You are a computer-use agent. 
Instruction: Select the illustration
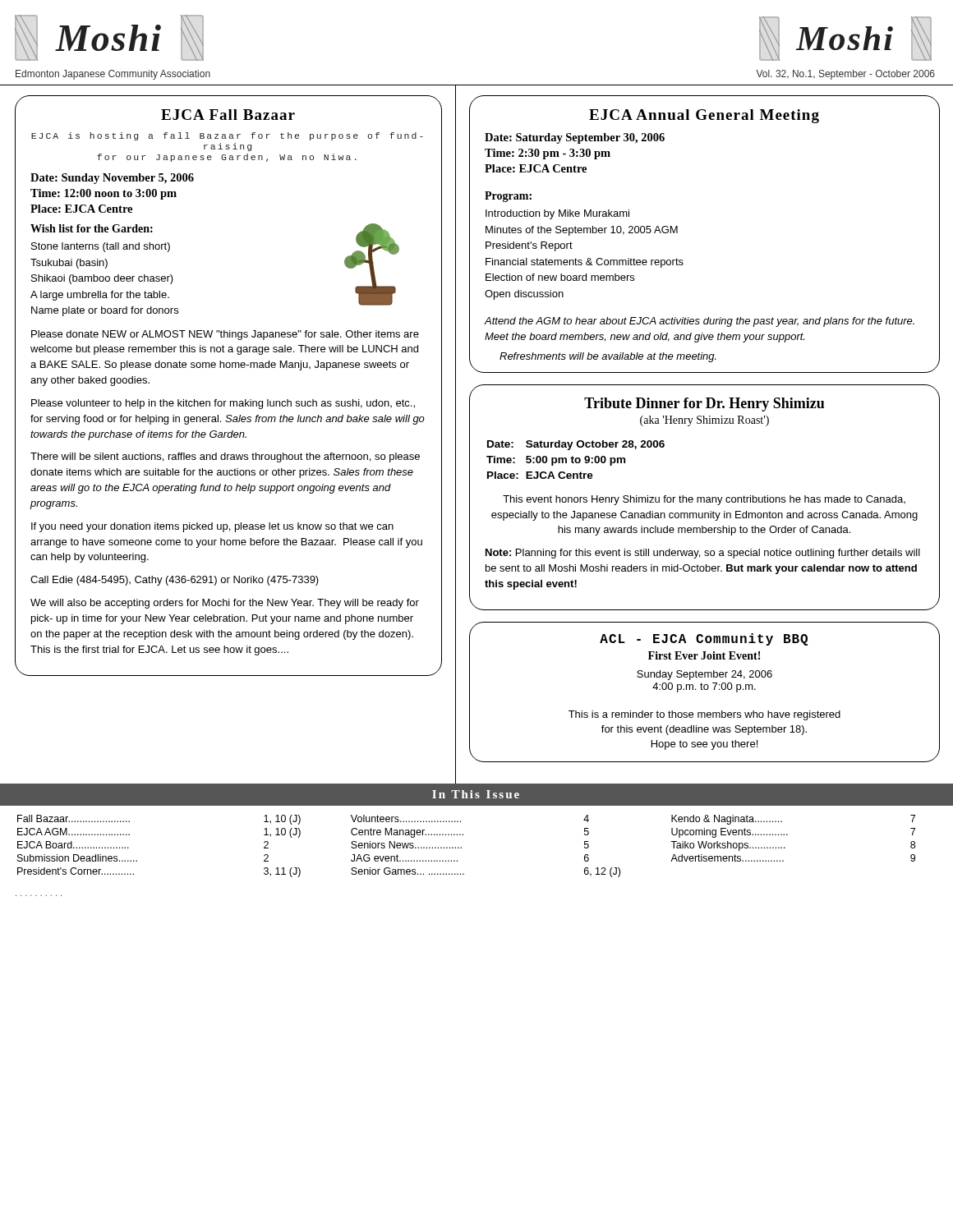(x=377, y=267)
